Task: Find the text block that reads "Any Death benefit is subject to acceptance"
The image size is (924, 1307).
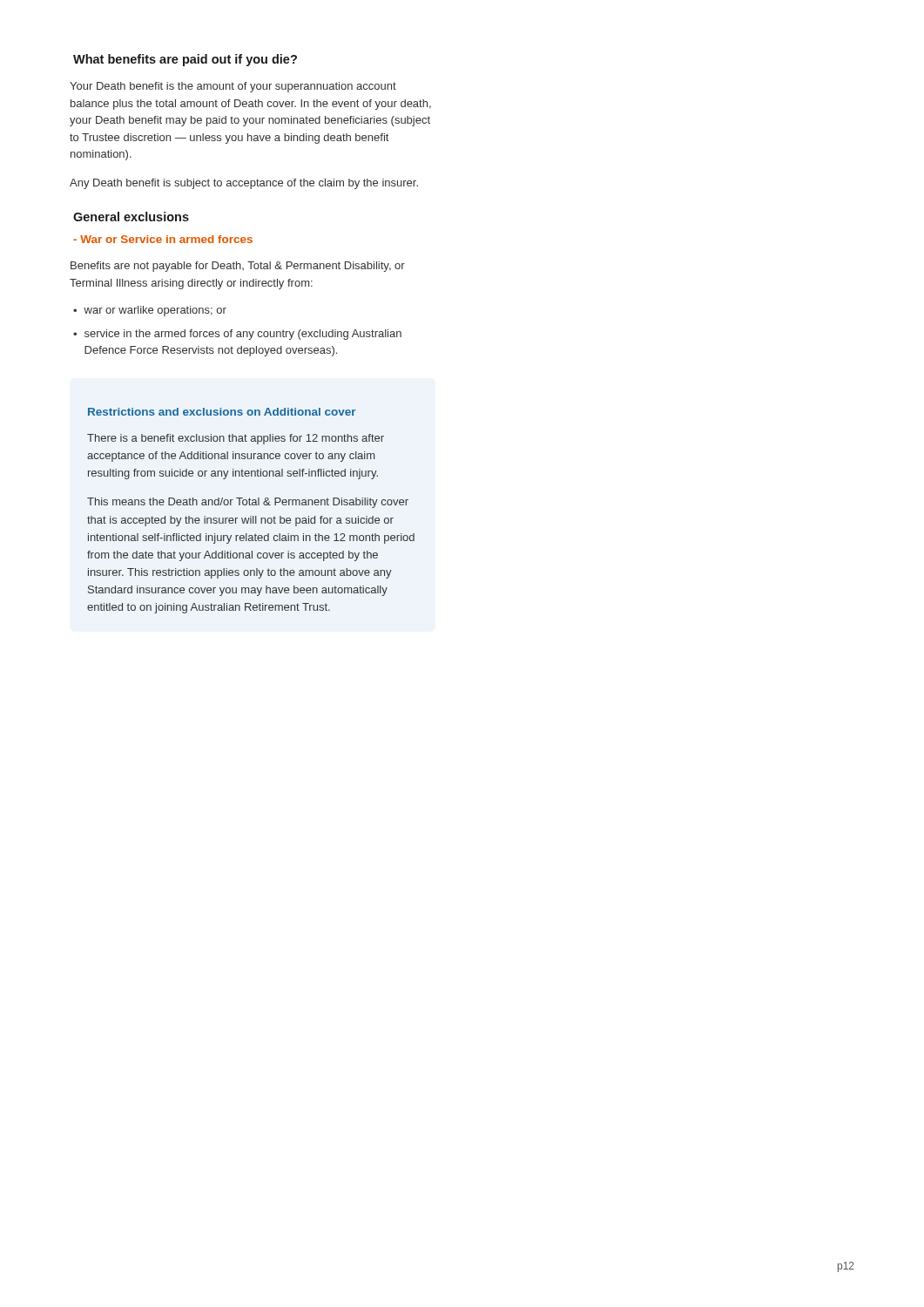Action: (x=253, y=182)
